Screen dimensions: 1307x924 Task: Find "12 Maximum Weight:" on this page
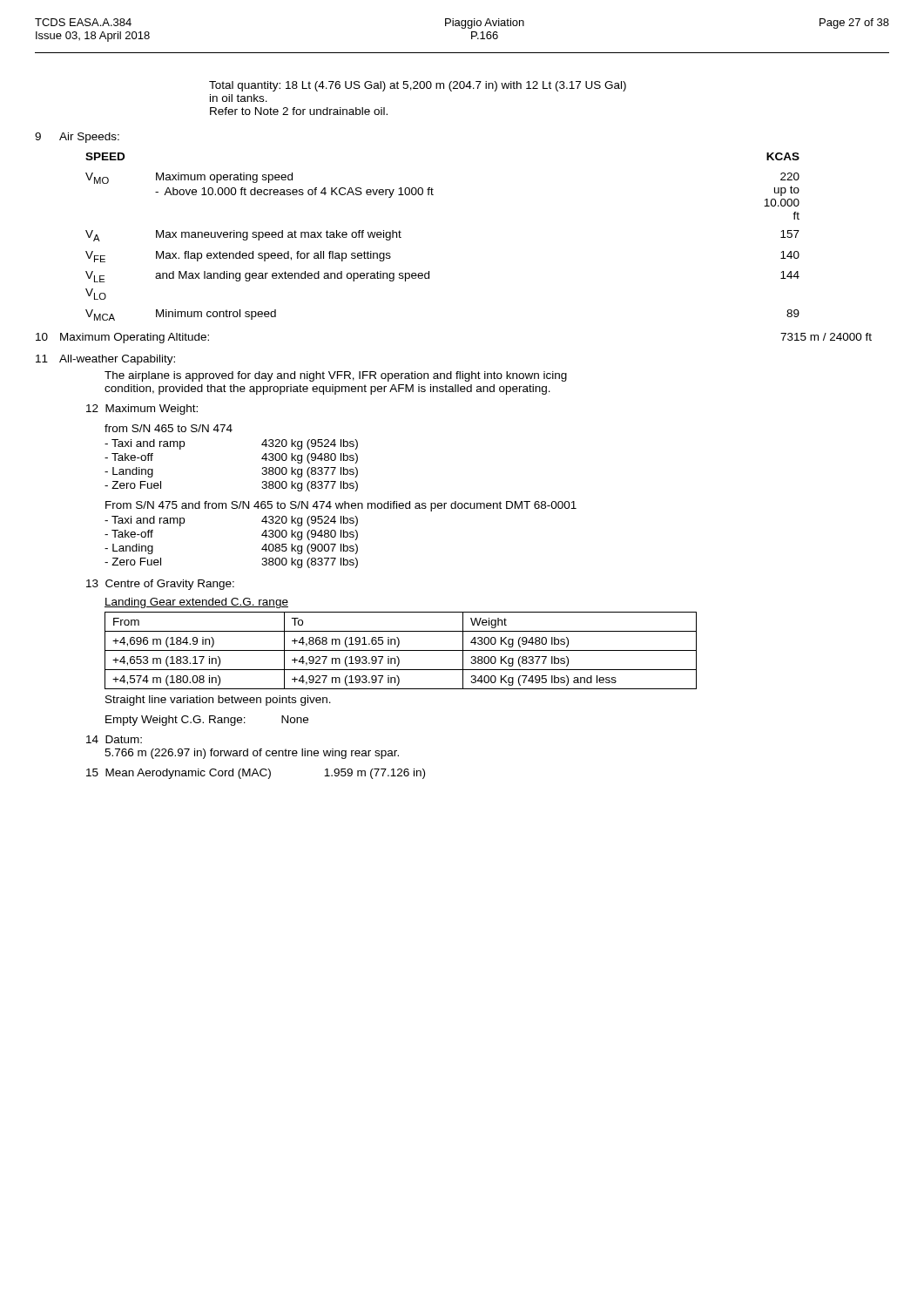click(142, 409)
